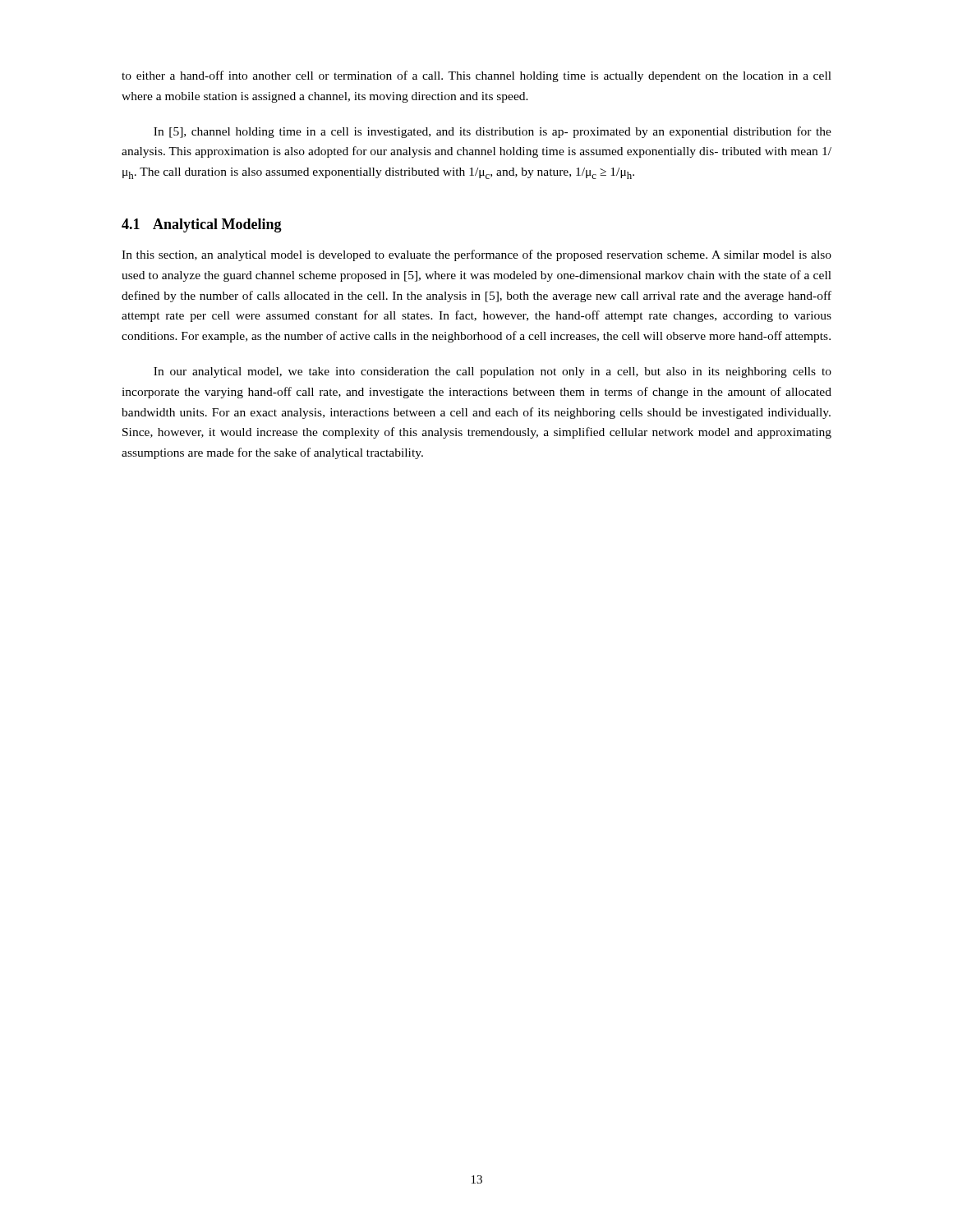Click on the section header with the text "4.1 Analytical Modeling"
Viewport: 953px width, 1232px height.
pyautogui.click(x=202, y=224)
